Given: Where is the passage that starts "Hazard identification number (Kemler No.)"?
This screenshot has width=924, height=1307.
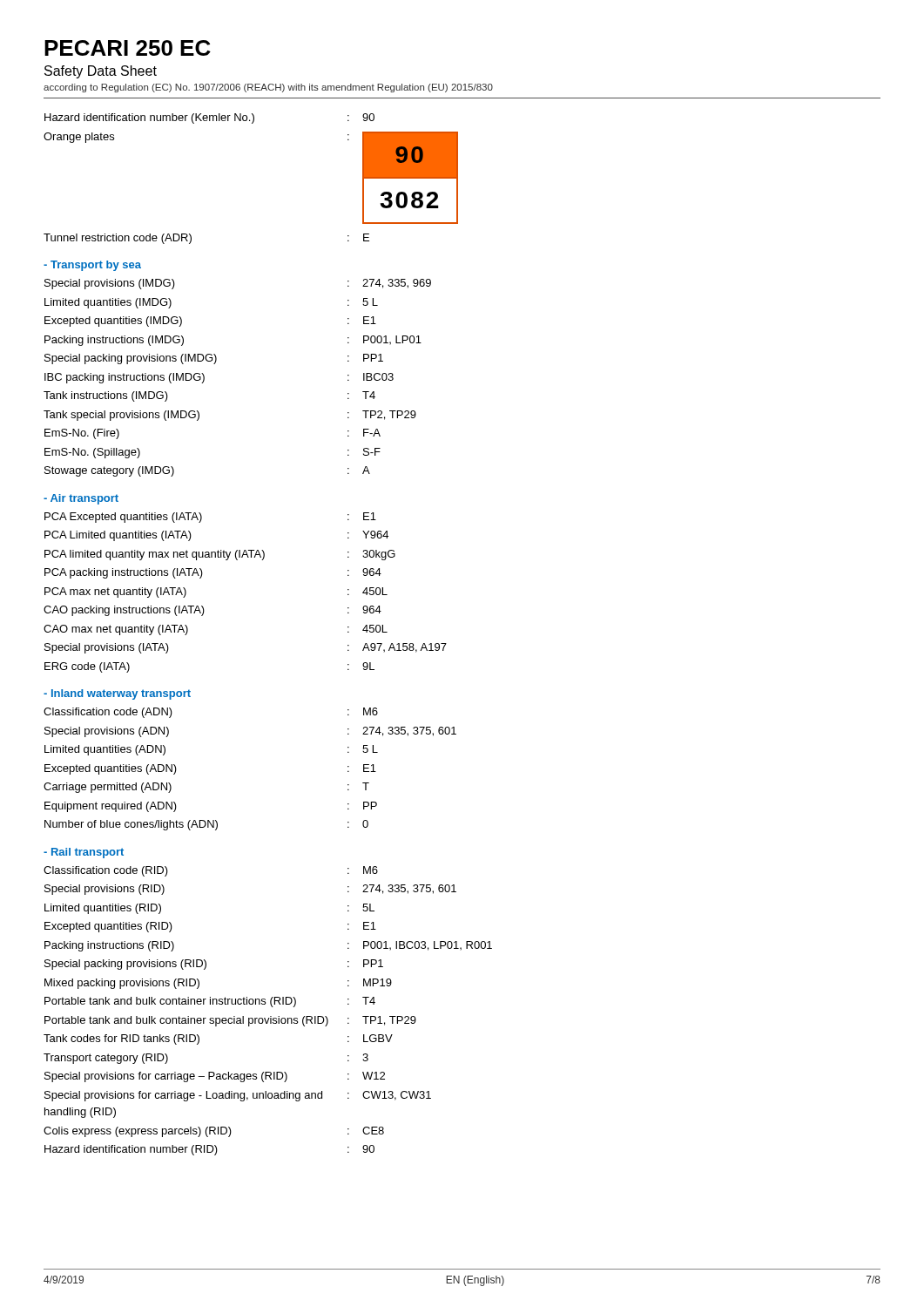Looking at the screenshot, I should pyautogui.click(x=462, y=177).
